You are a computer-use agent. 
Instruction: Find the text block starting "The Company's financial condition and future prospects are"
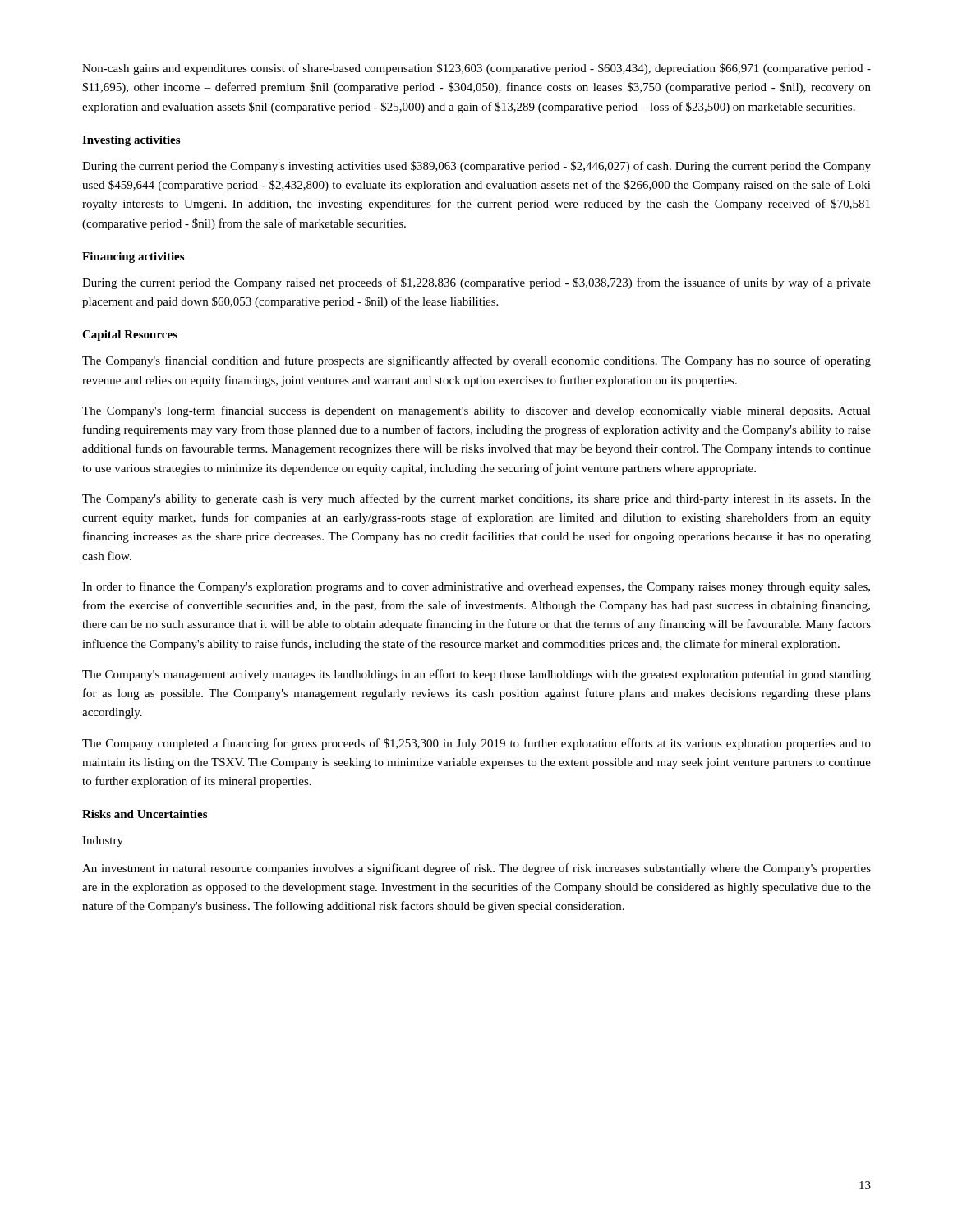click(476, 370)
